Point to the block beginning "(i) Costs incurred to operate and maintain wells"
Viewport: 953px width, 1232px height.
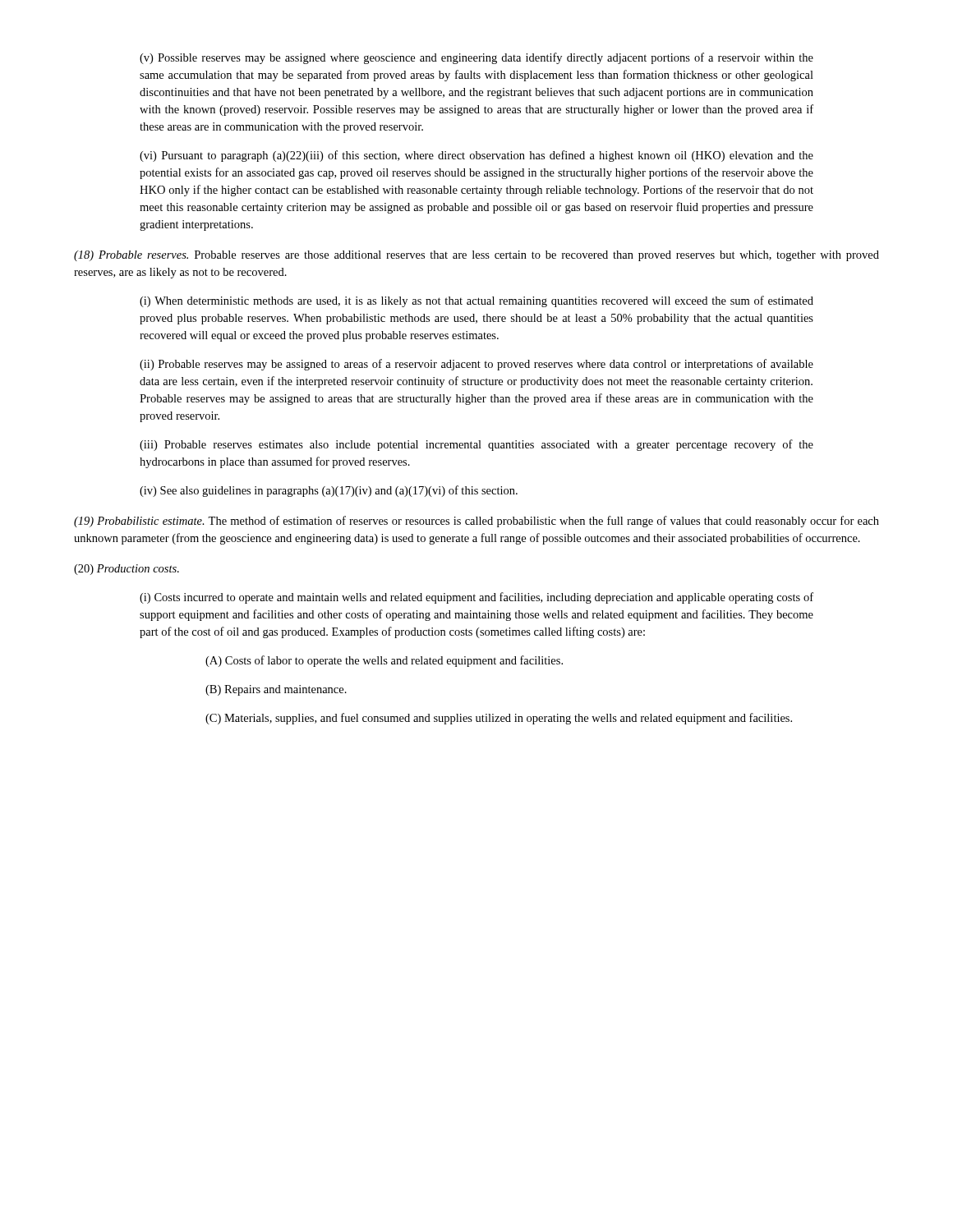point(476,615)
